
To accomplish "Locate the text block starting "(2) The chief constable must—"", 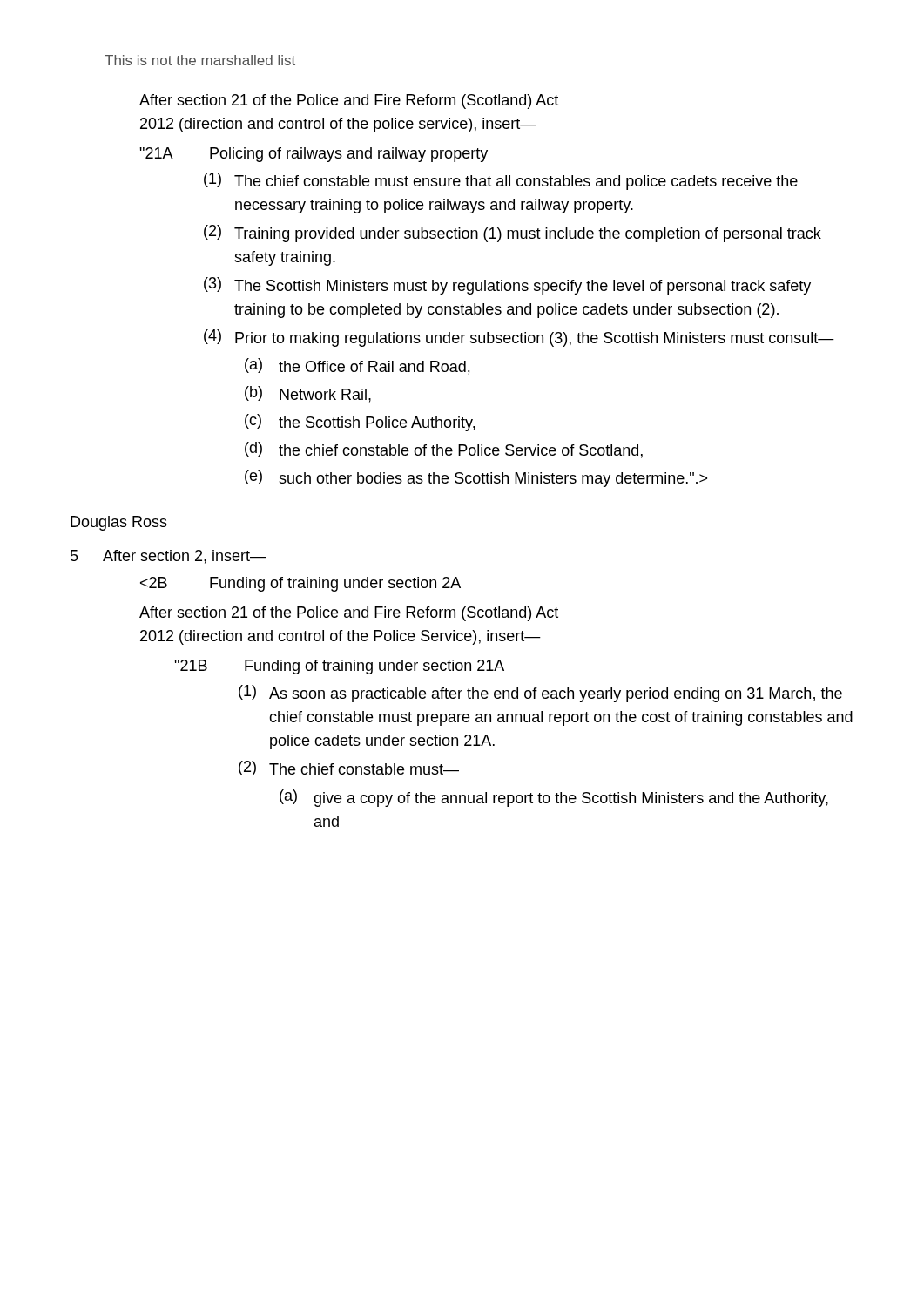I will click(x=349, y=768).
